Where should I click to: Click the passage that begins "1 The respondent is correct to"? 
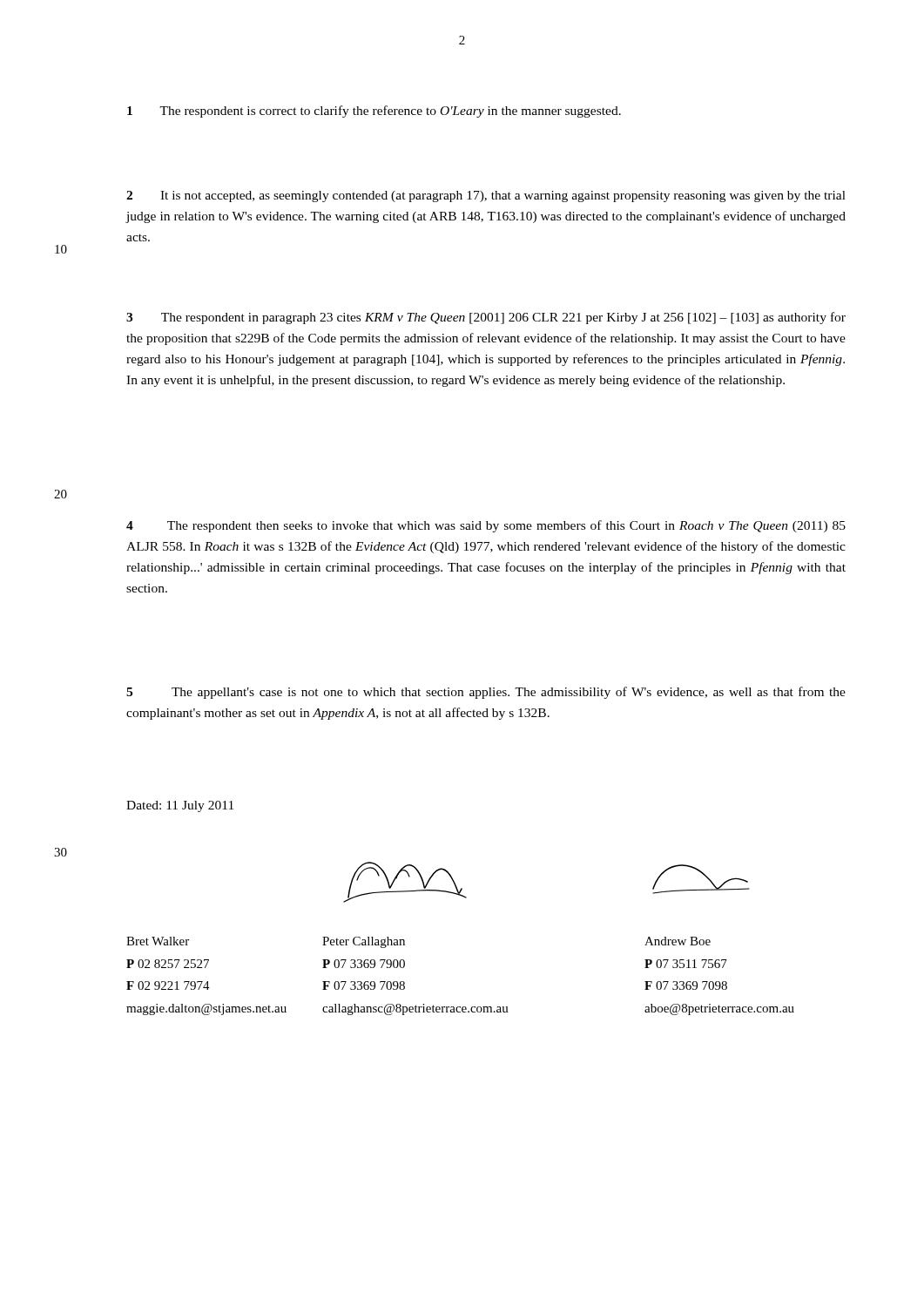point(374,110)
